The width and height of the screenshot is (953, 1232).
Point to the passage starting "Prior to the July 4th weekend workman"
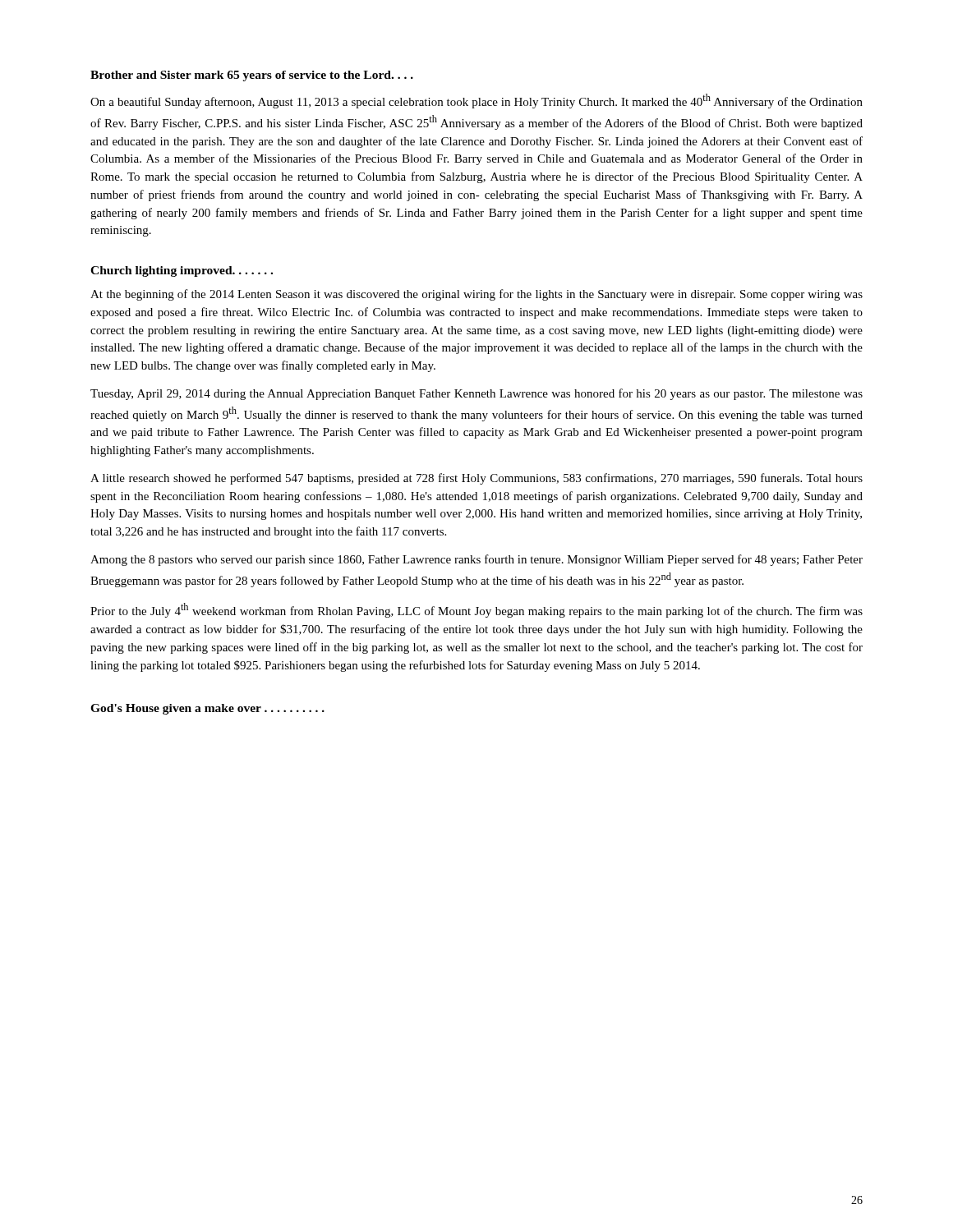(x=476, y=636)
